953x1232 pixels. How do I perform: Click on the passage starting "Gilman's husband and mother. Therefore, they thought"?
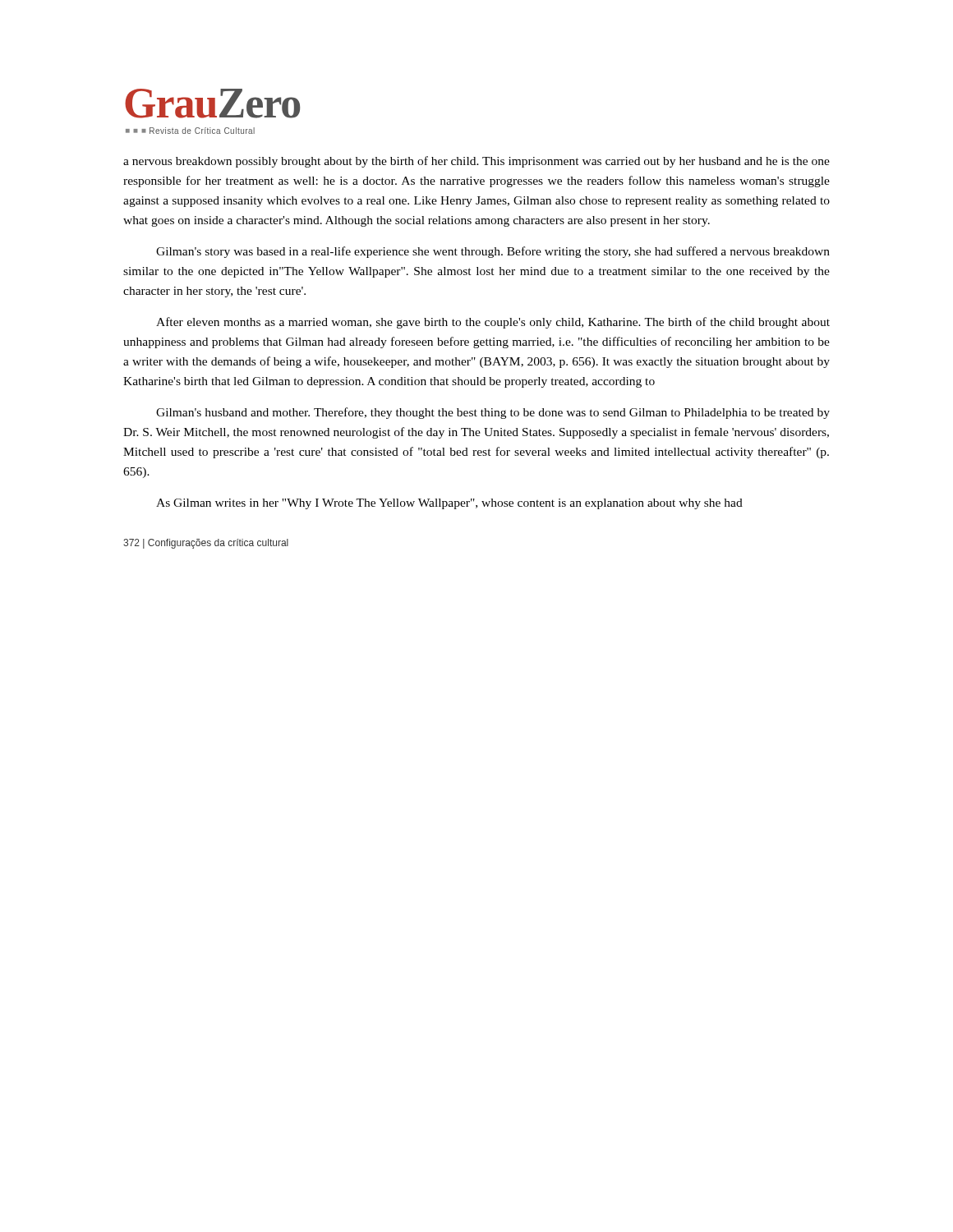click(476, 442)
